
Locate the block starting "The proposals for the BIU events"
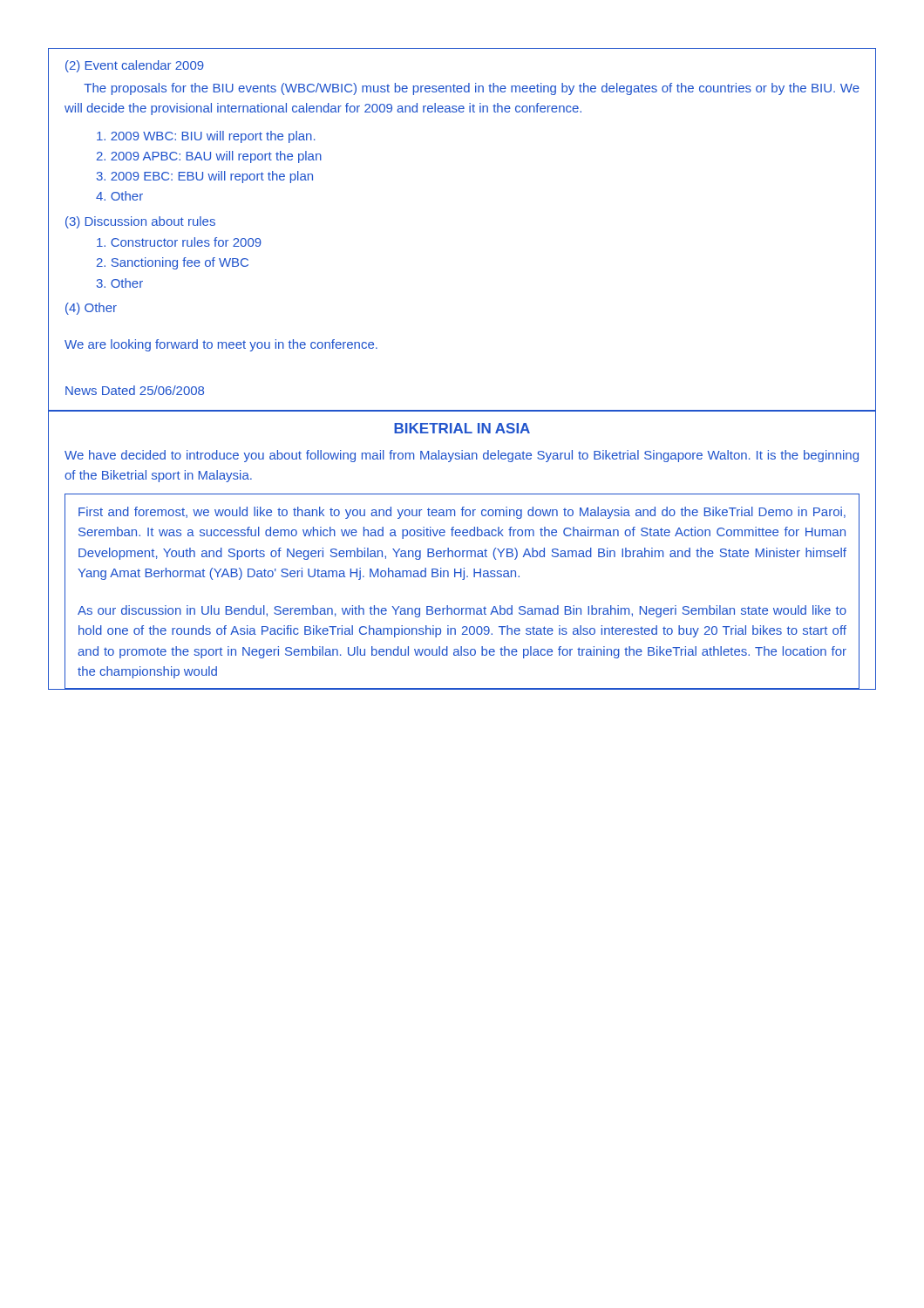pyautogui.click(x=462, y=98)
